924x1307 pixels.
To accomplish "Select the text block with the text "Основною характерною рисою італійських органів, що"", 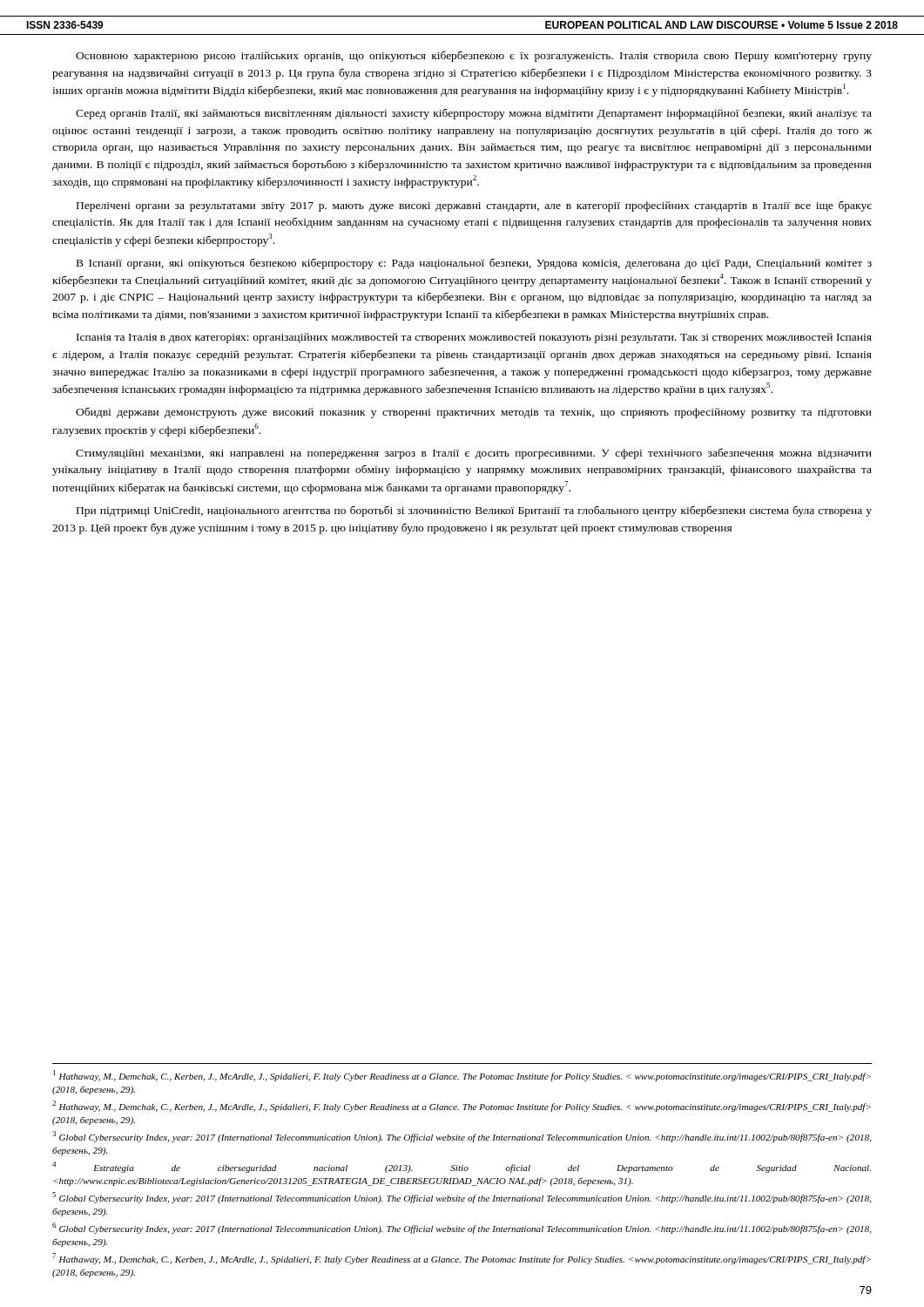I will coord(462,73).
